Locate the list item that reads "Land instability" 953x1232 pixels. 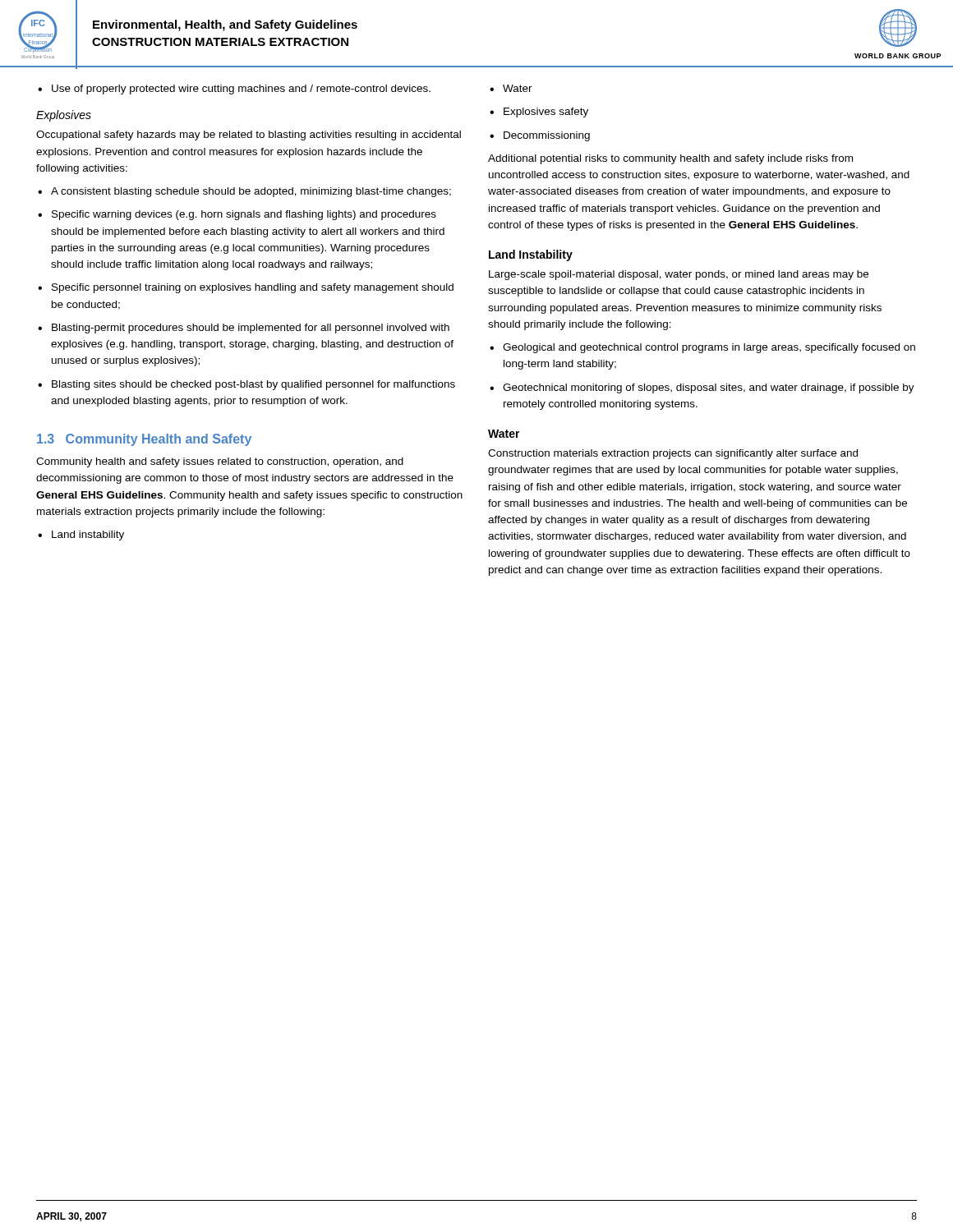click(x=81, y=536)
